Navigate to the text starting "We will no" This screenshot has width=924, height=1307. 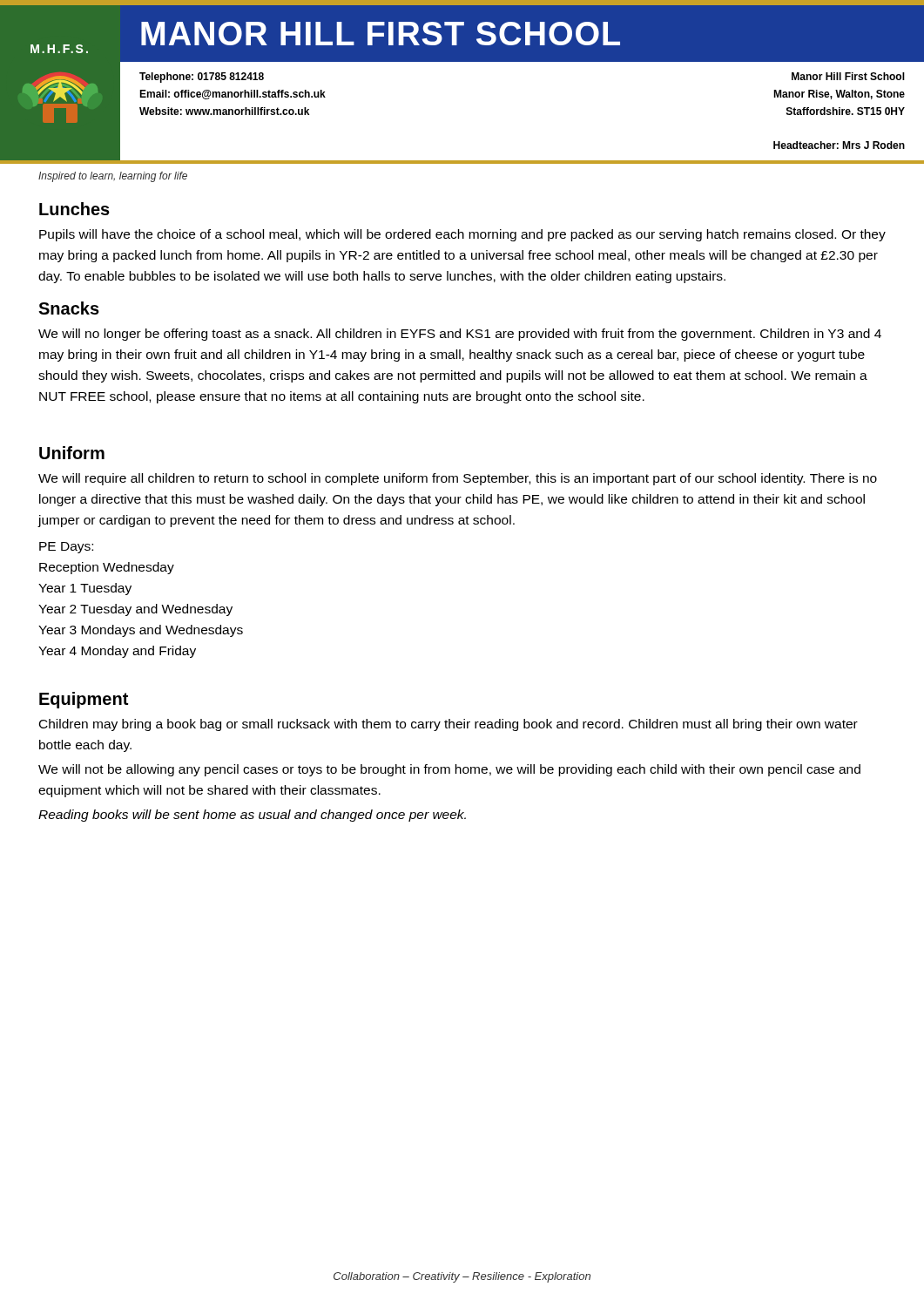tap(460, 365)
